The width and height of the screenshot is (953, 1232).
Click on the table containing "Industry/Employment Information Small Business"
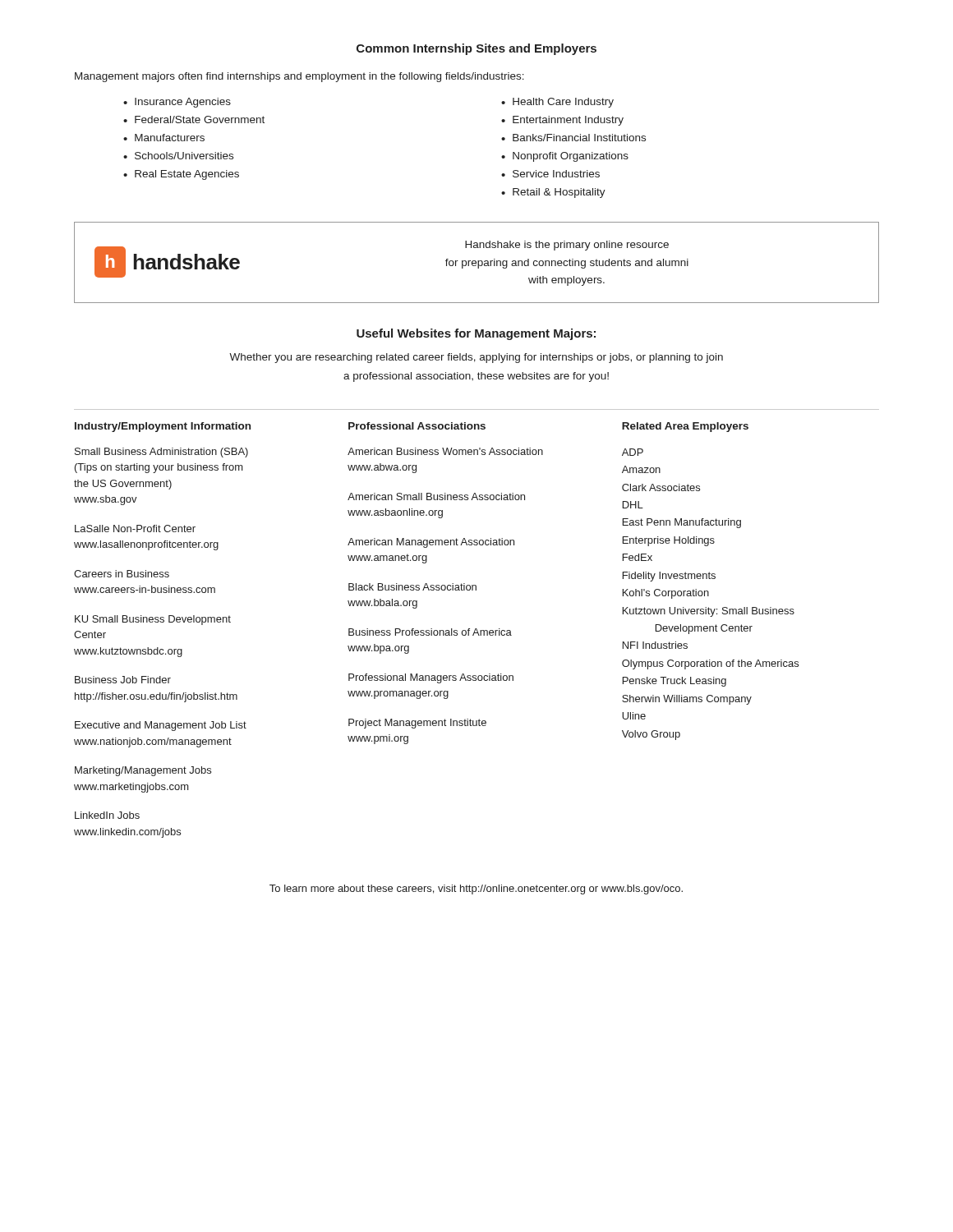(x=476, y=631)
